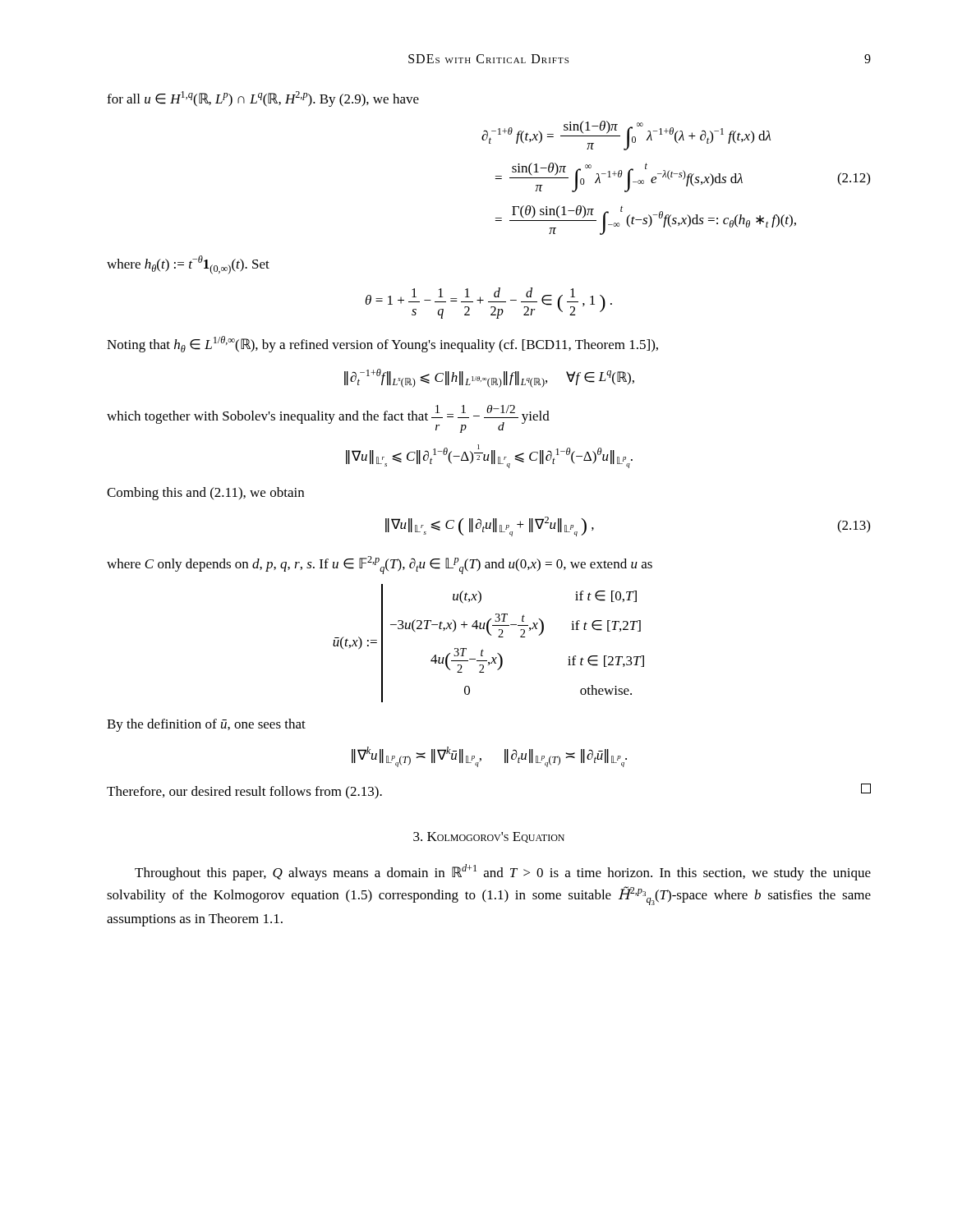This screenshot has height=1232, width=953.
Task: Click the passage that begins "Noting that hθ ∈ L1/θ,∞(ℝ), by"
Action: coord(383,345)
